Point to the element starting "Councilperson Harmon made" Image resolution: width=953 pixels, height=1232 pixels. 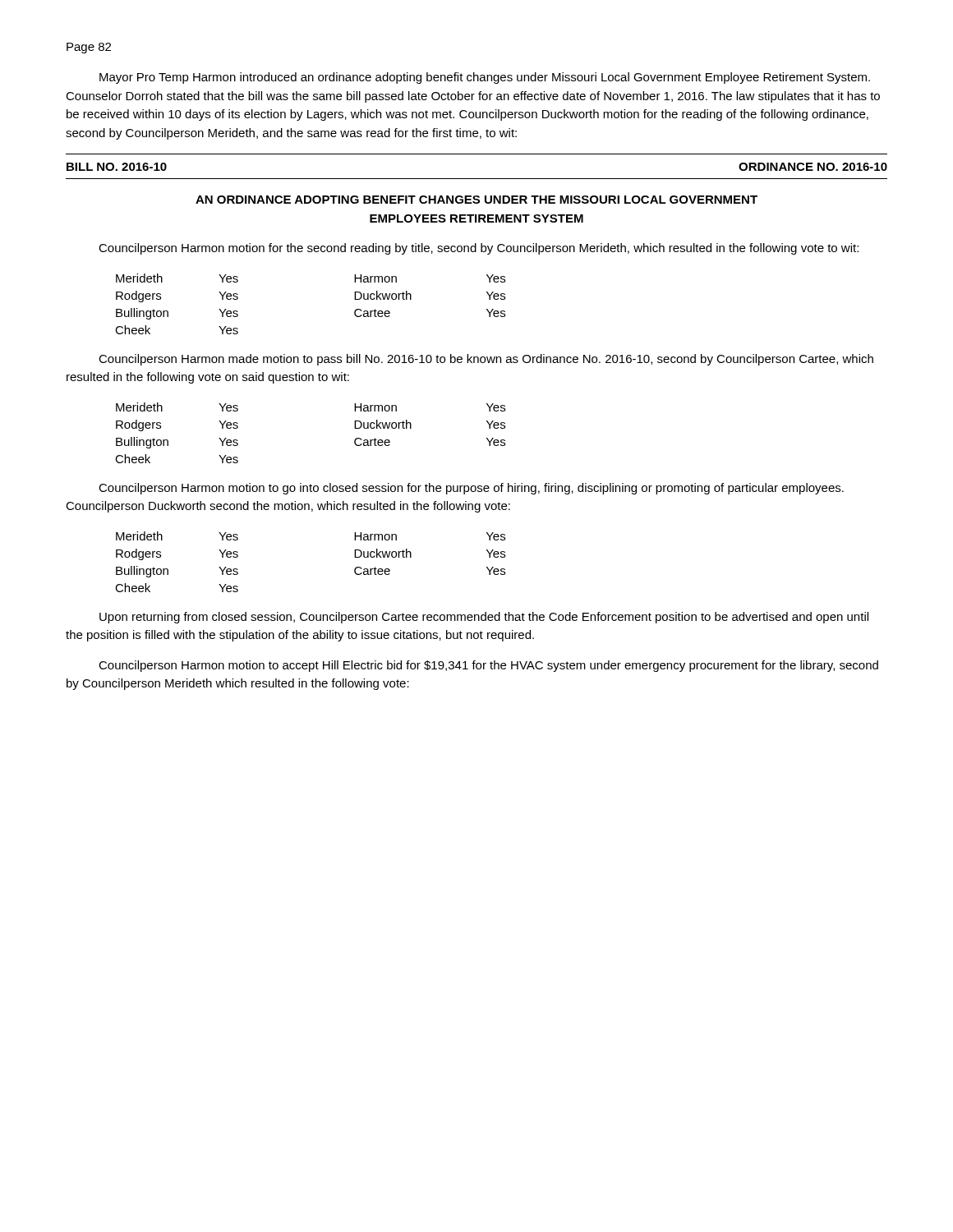(x=470, y=367)
